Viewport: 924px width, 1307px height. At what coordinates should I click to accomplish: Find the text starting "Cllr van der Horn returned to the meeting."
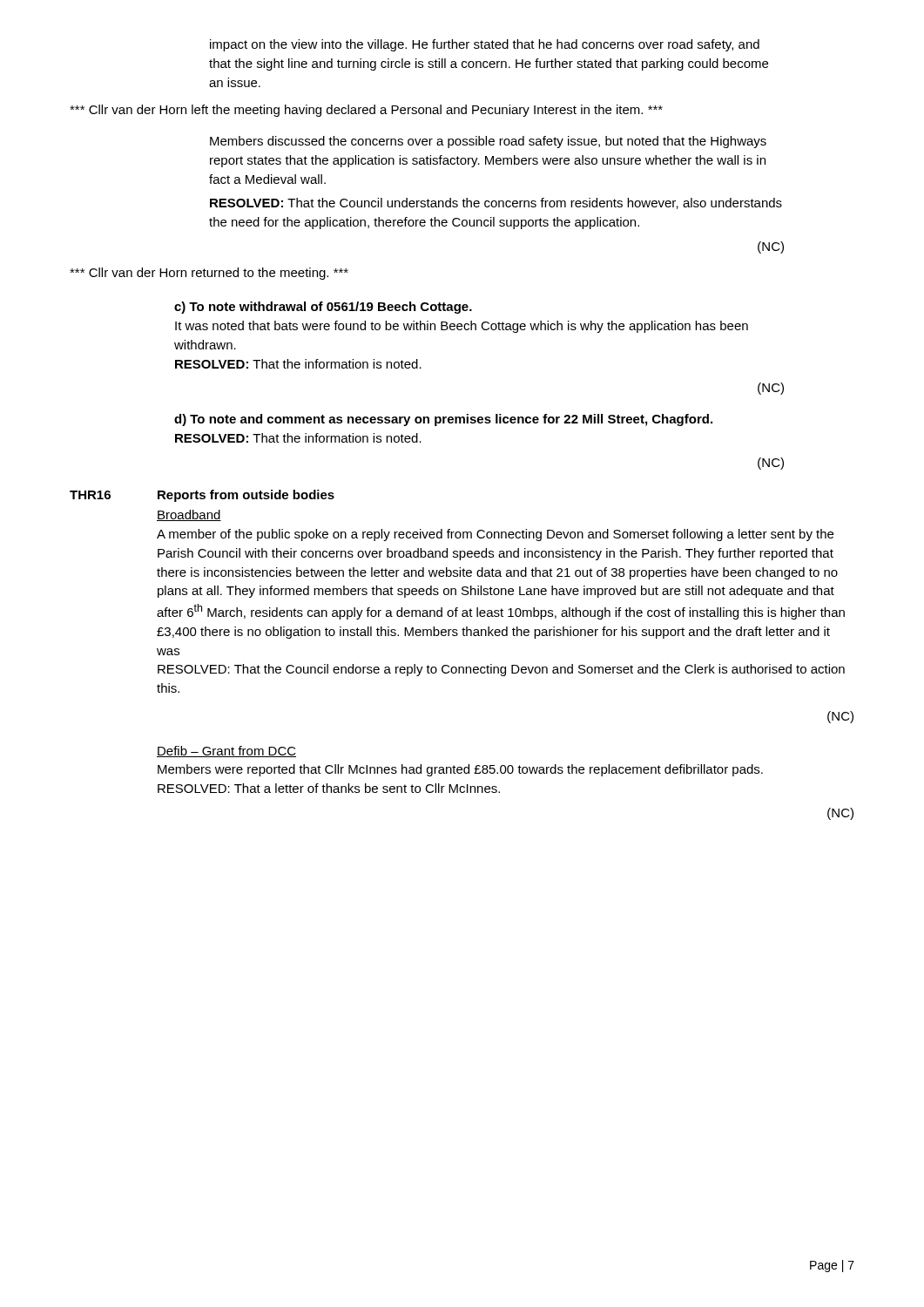(x=209, y=274)
